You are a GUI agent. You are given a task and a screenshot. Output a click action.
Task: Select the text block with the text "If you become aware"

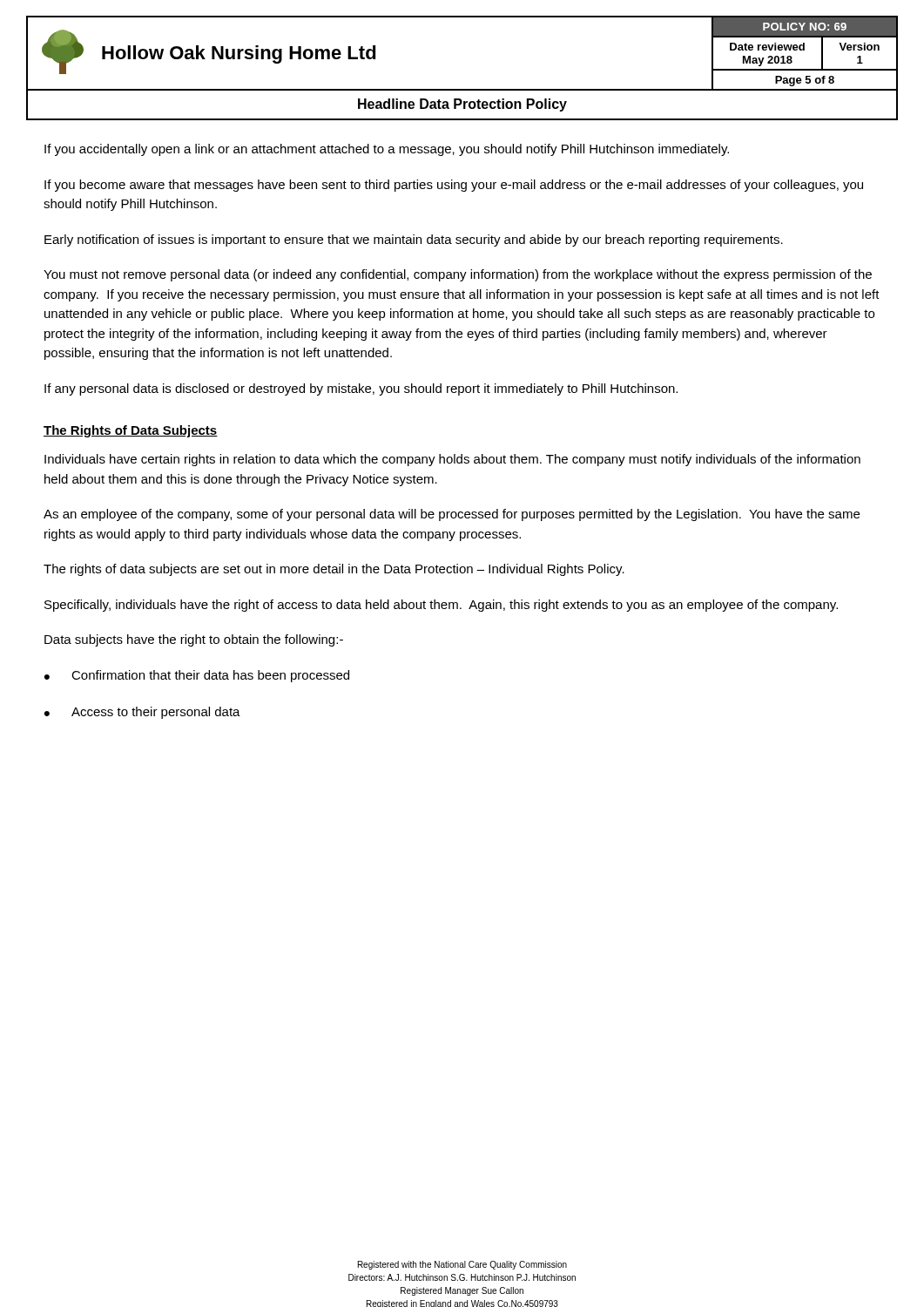click(454, 194)
